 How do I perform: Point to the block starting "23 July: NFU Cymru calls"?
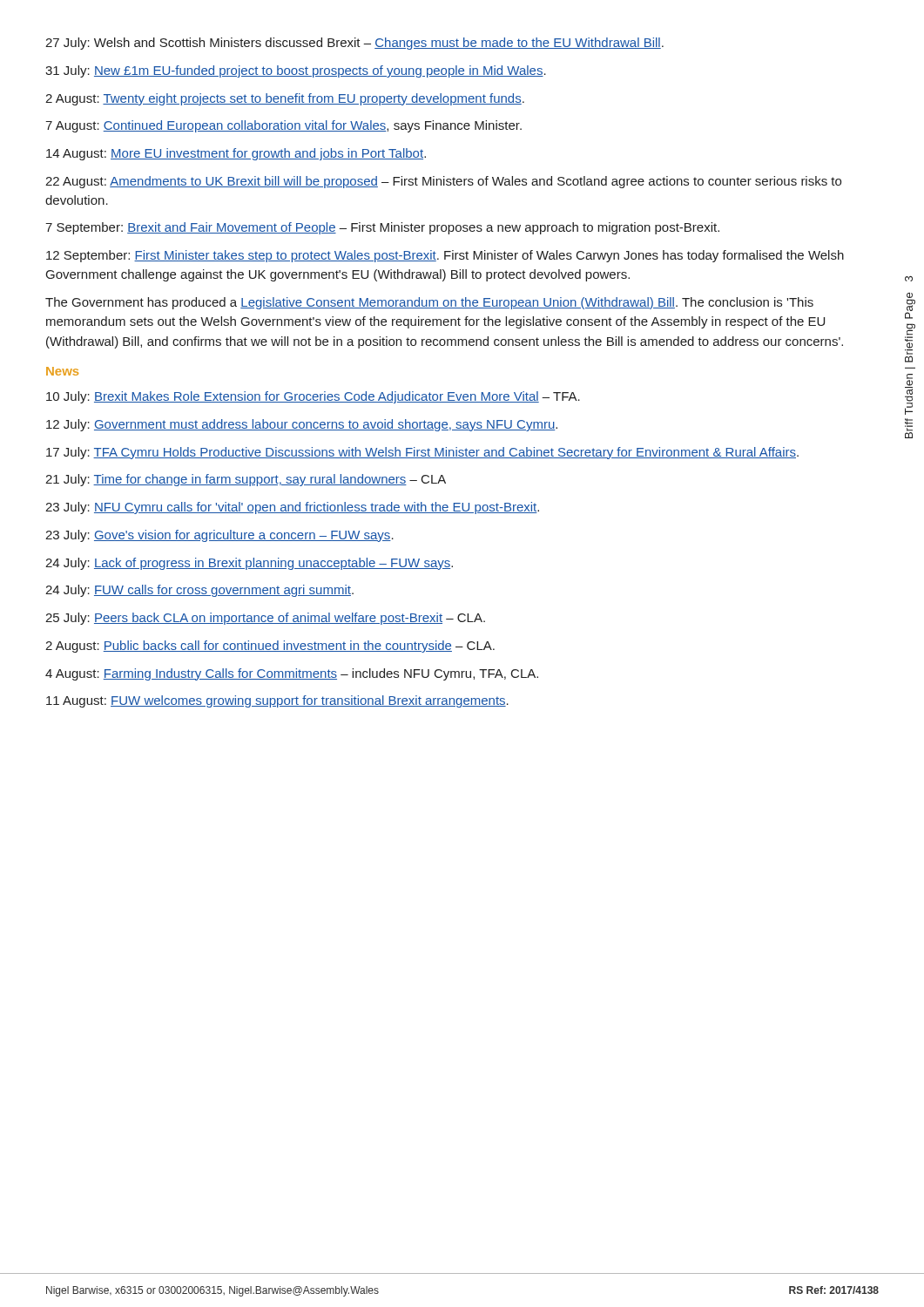(x=293, y=507)
